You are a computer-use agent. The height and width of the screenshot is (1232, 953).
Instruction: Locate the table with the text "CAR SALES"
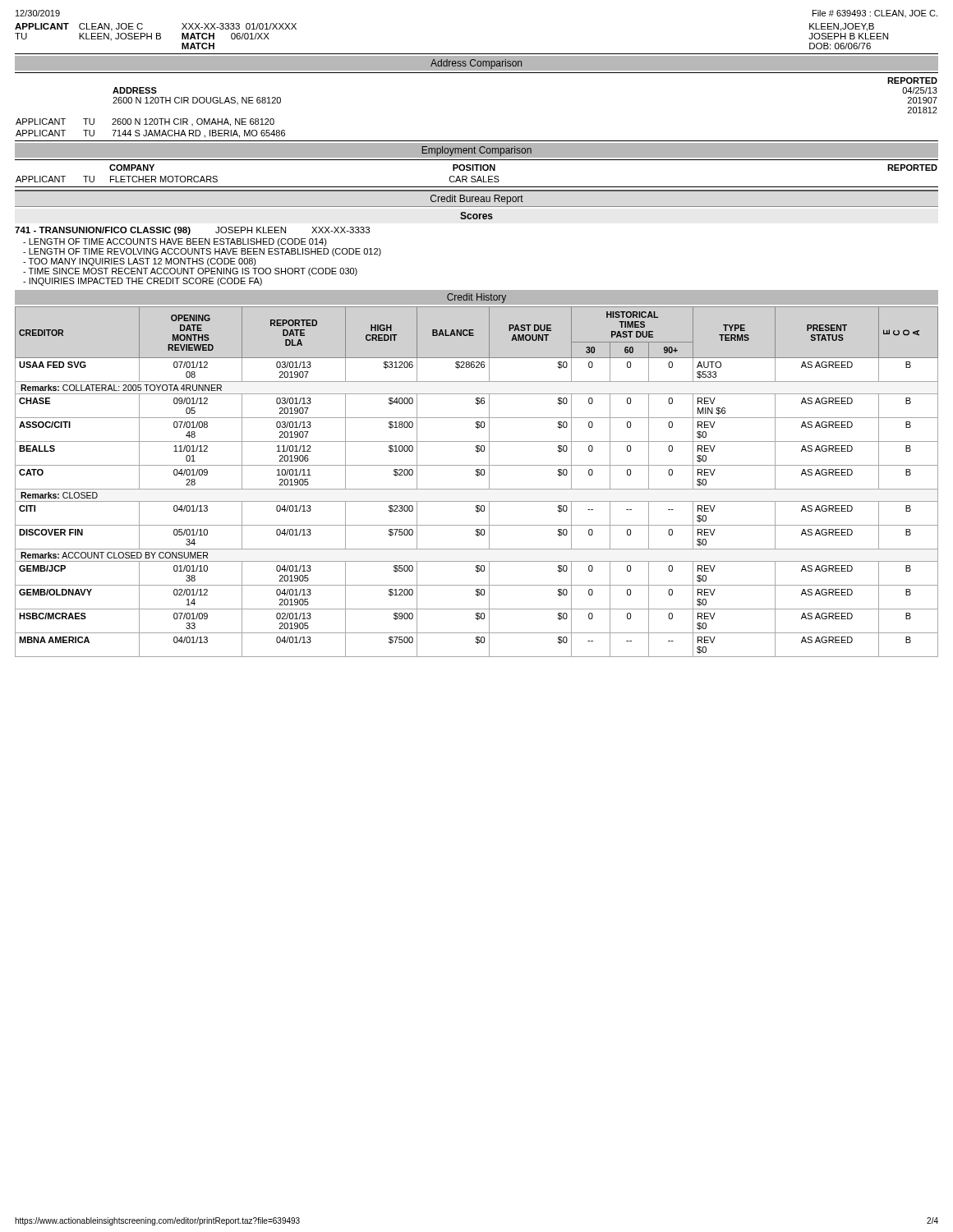[x=476, y=173]
